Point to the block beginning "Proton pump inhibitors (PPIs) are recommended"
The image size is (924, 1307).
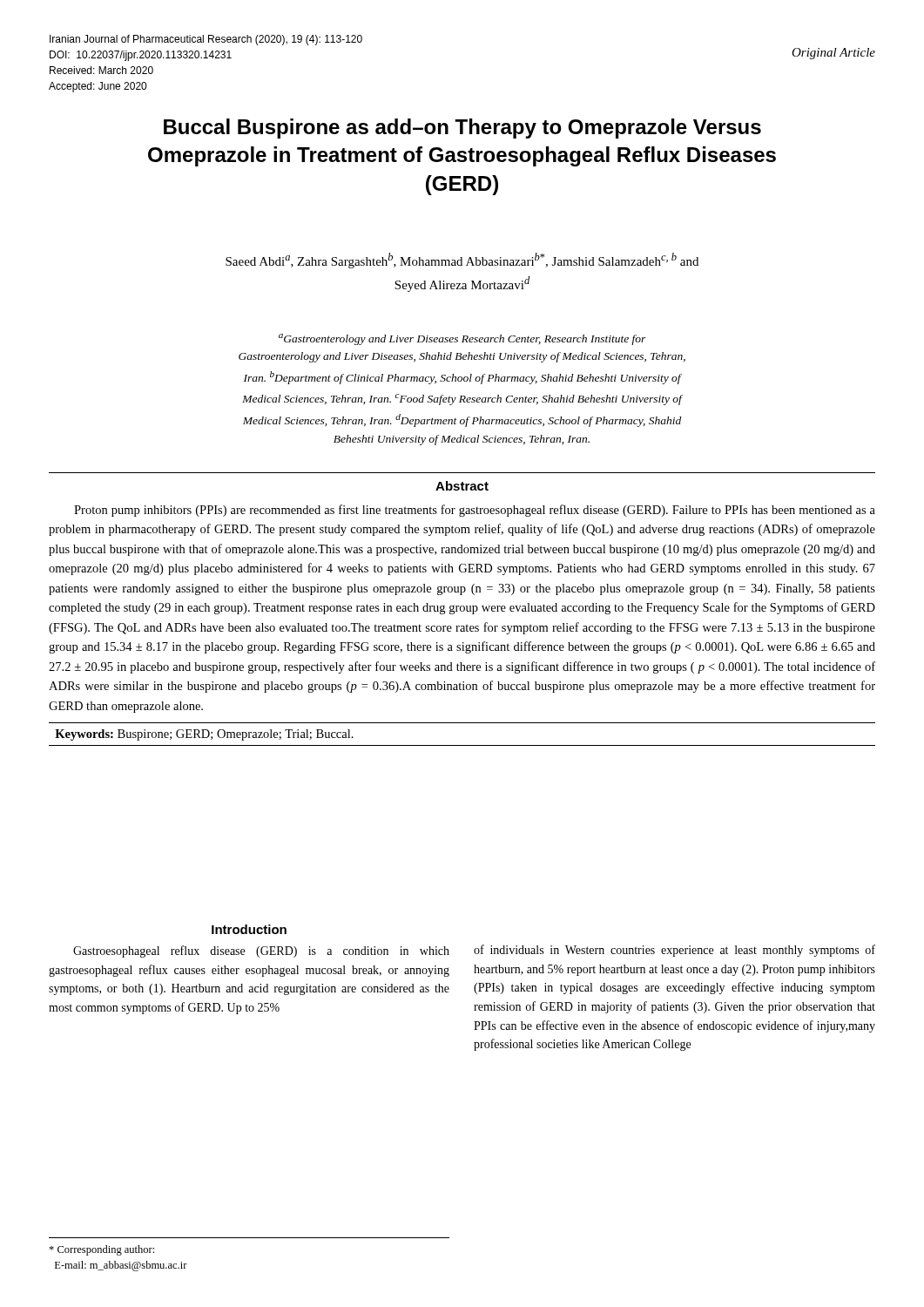[x=462, y=608]
